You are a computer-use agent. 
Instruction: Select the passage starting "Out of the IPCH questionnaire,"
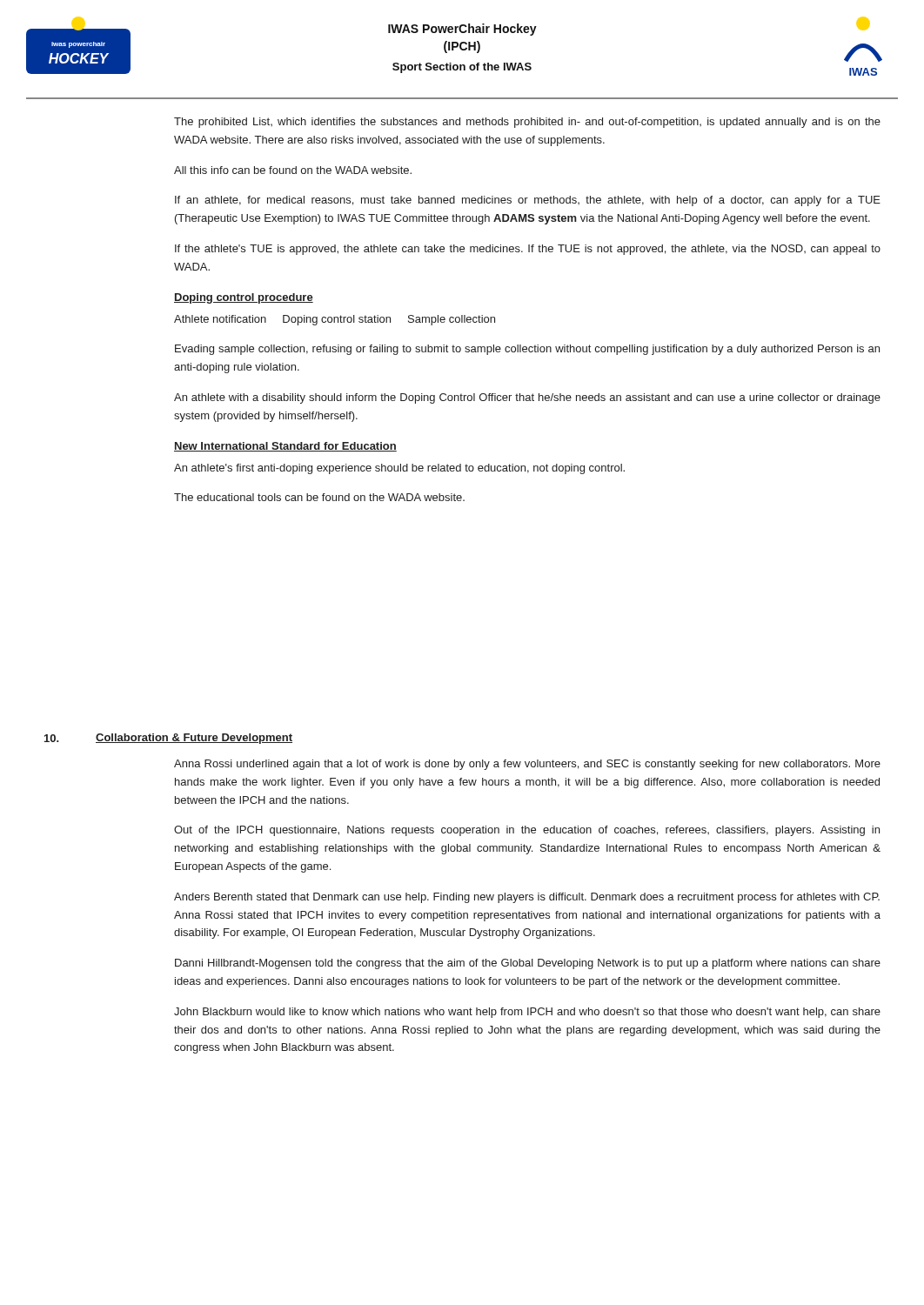coord(527,848)
